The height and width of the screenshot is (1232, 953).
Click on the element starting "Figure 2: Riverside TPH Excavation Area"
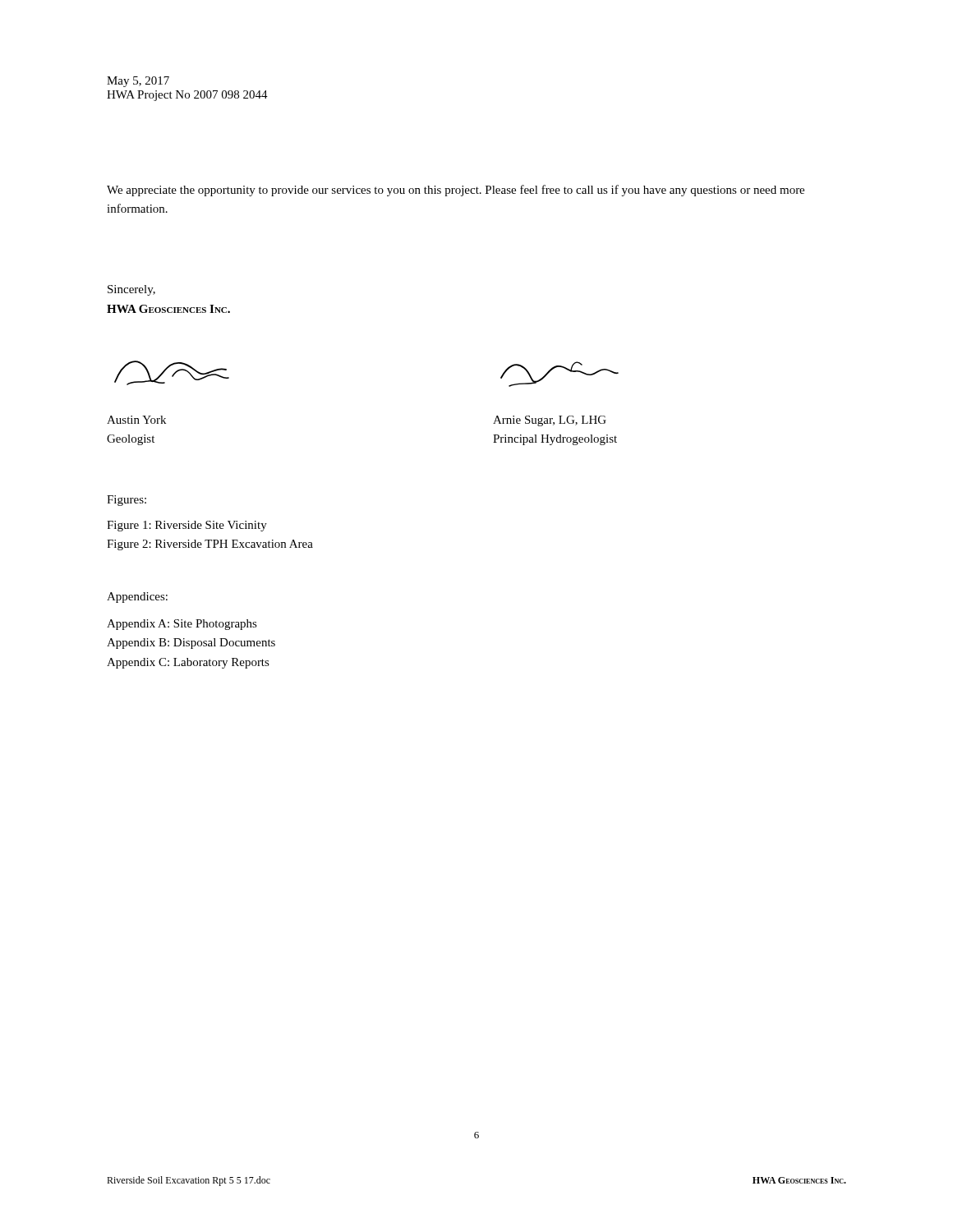tap(210, 544)
